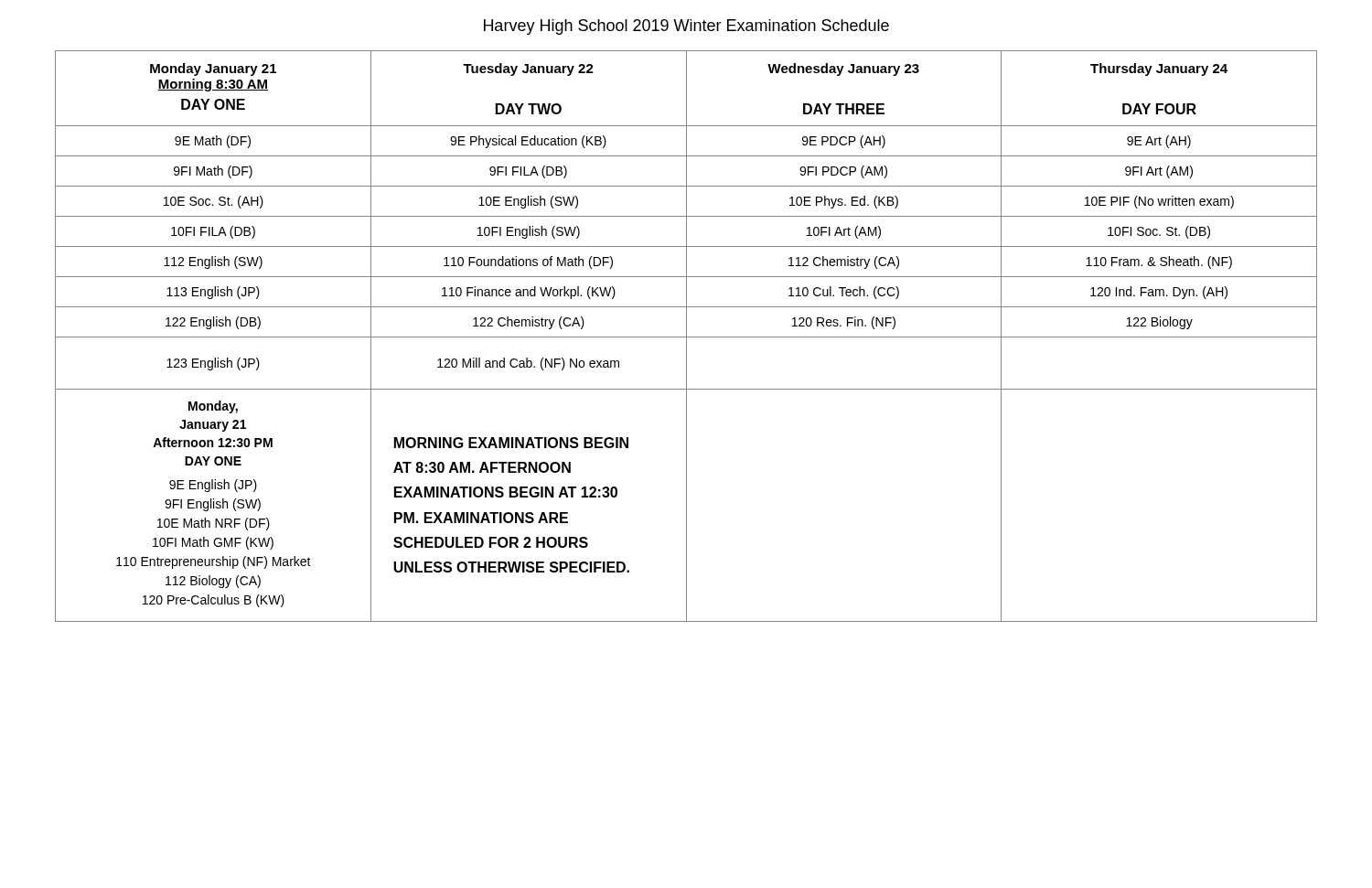Find a table
This screenshot has height=888, width=1372.
[686, 336]
